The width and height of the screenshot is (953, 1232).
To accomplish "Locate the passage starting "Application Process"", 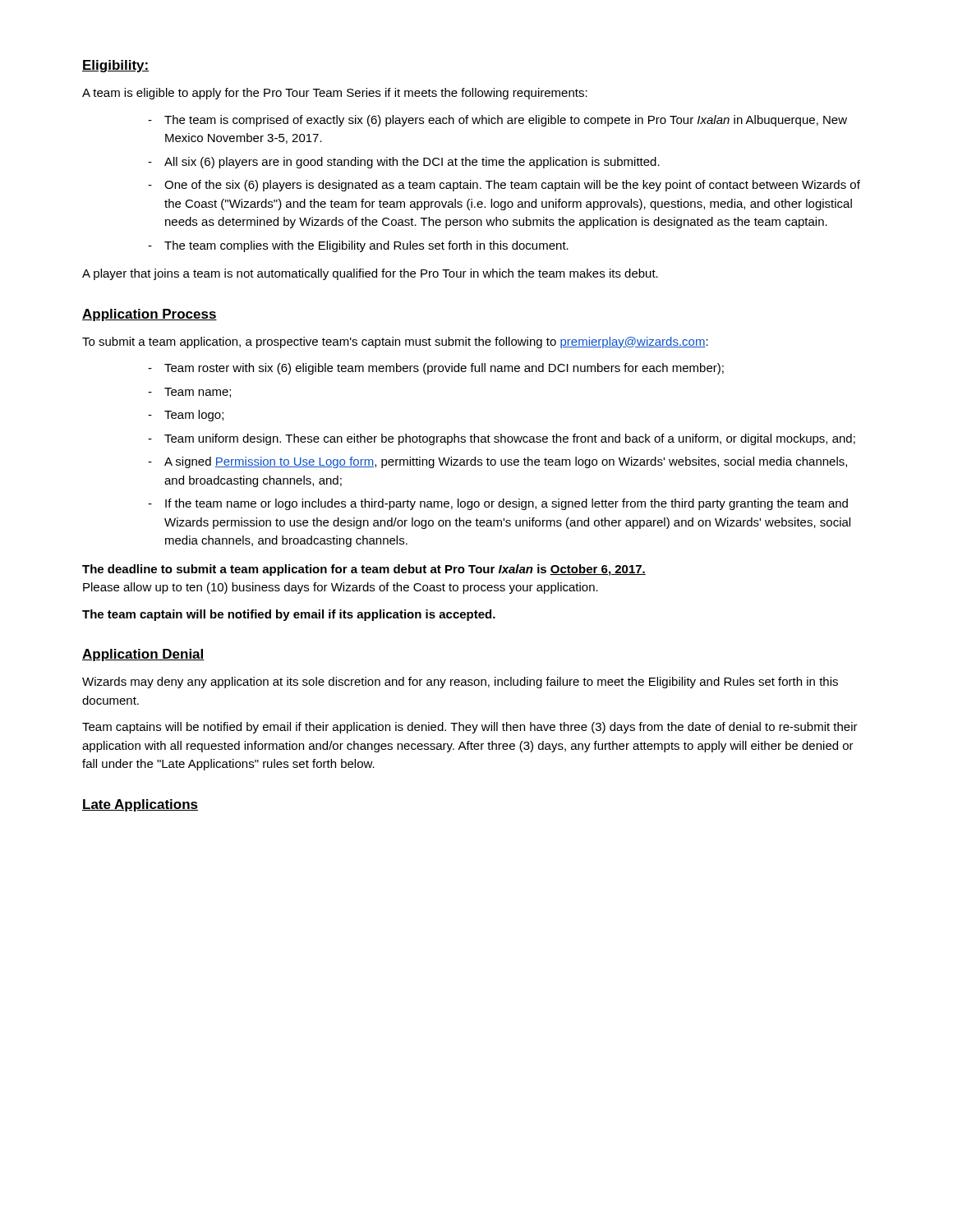I will pyautogui.click(x=149, y=314).
